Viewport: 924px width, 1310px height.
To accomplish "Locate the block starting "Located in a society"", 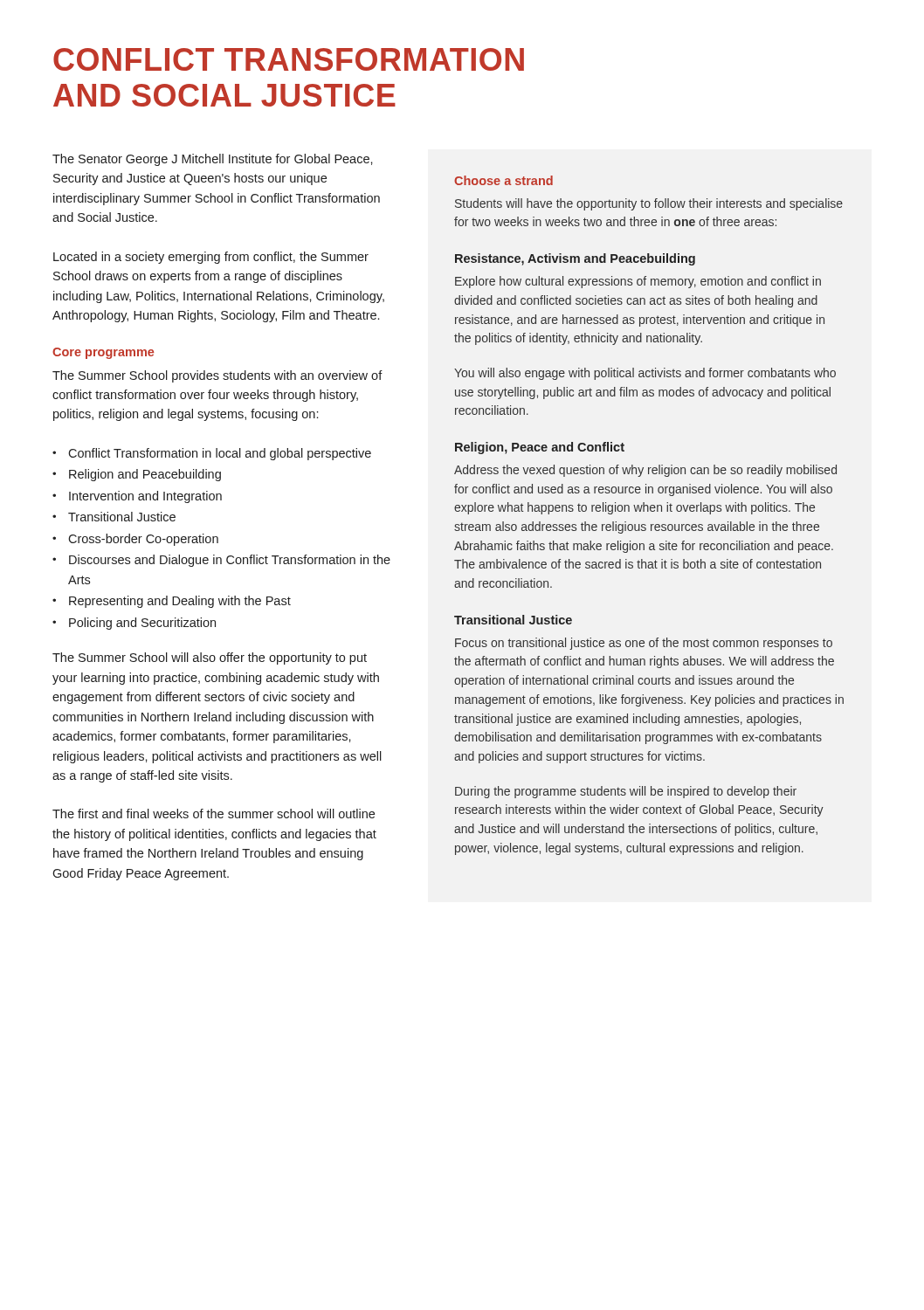I will pos(219,286).
